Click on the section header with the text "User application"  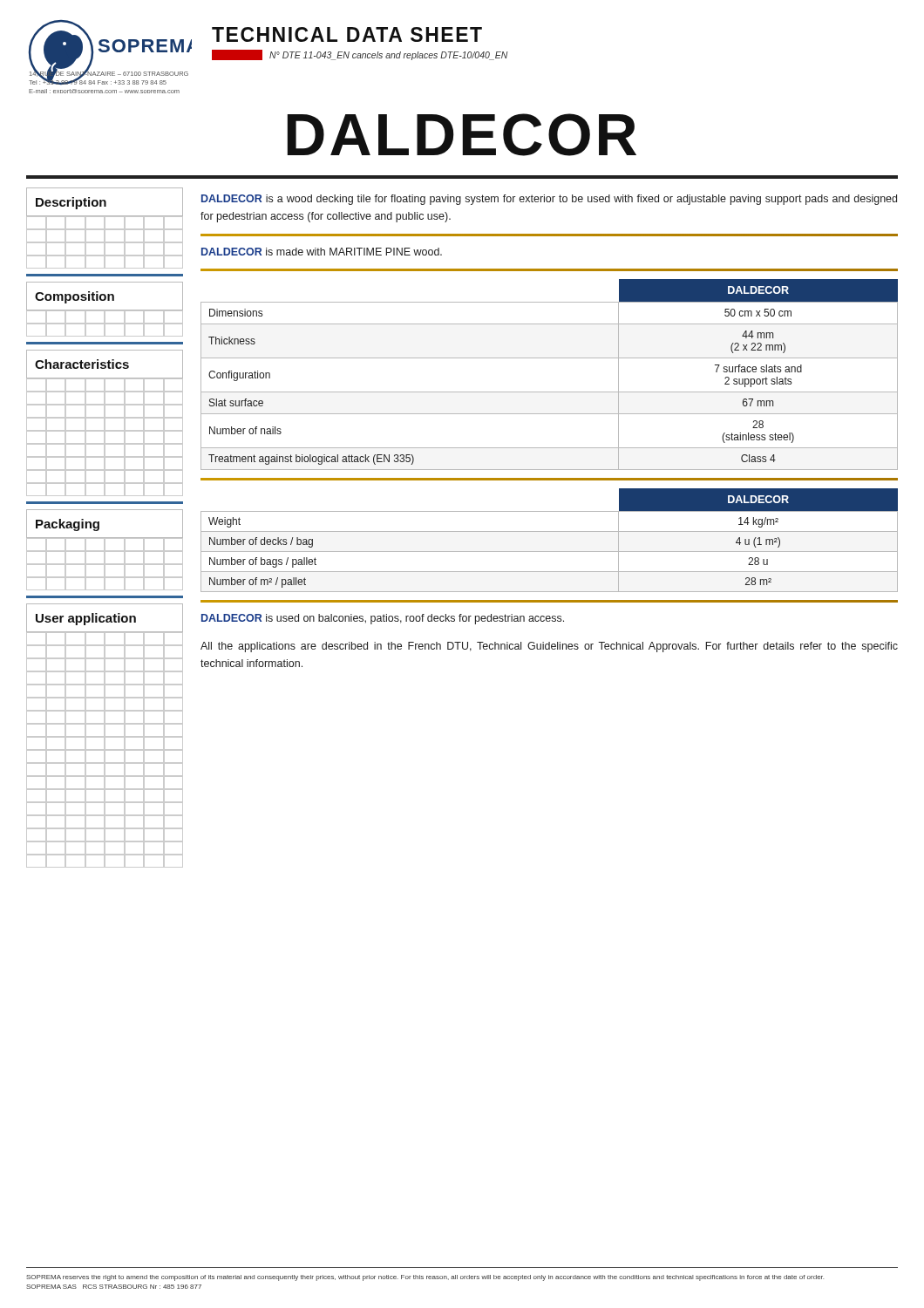coord(86,618)
